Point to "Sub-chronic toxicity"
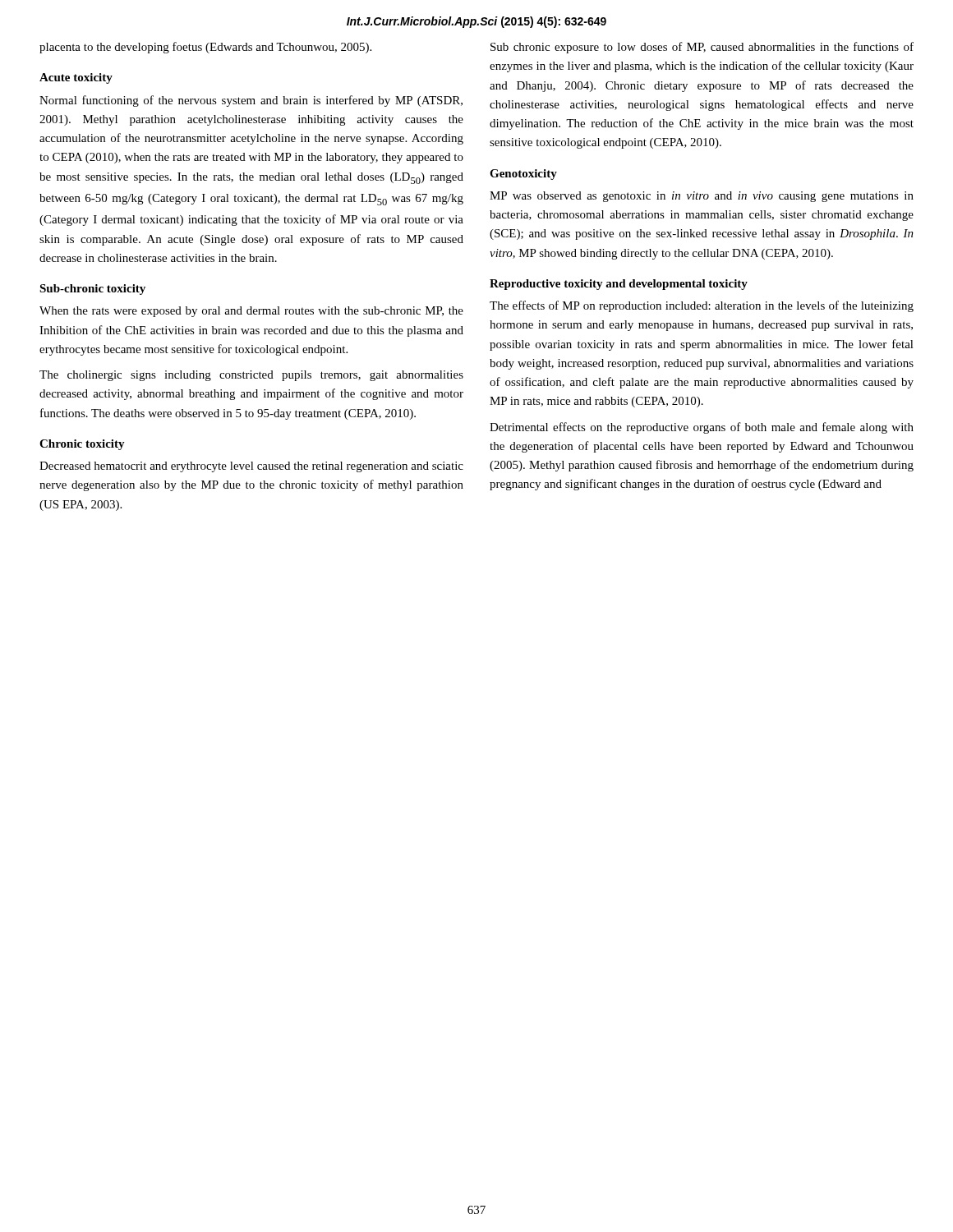This screenshot has width=953, height=1232. click(x=93, y=288)
